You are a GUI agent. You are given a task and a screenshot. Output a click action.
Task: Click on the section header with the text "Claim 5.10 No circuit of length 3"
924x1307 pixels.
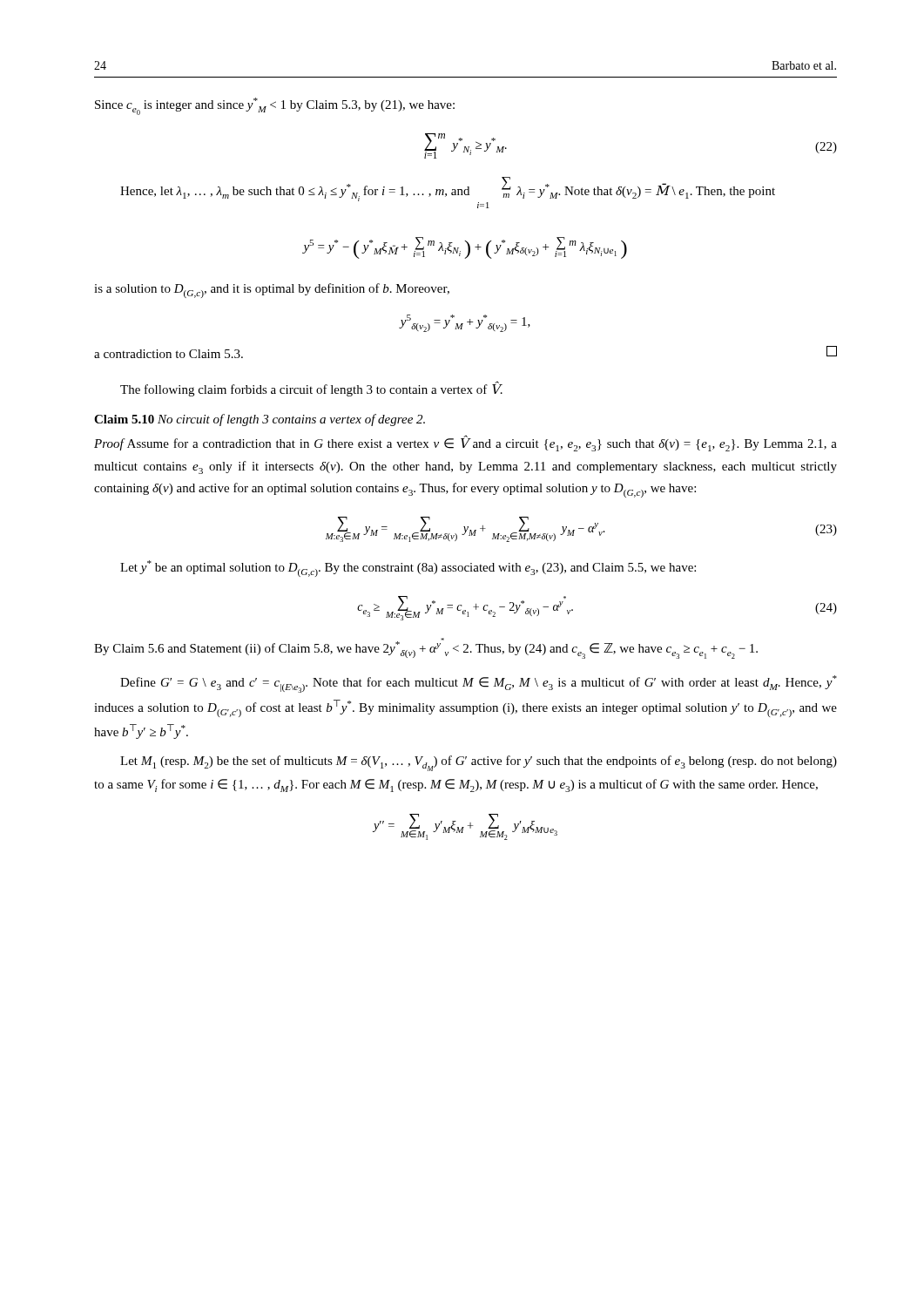point(260,420)
